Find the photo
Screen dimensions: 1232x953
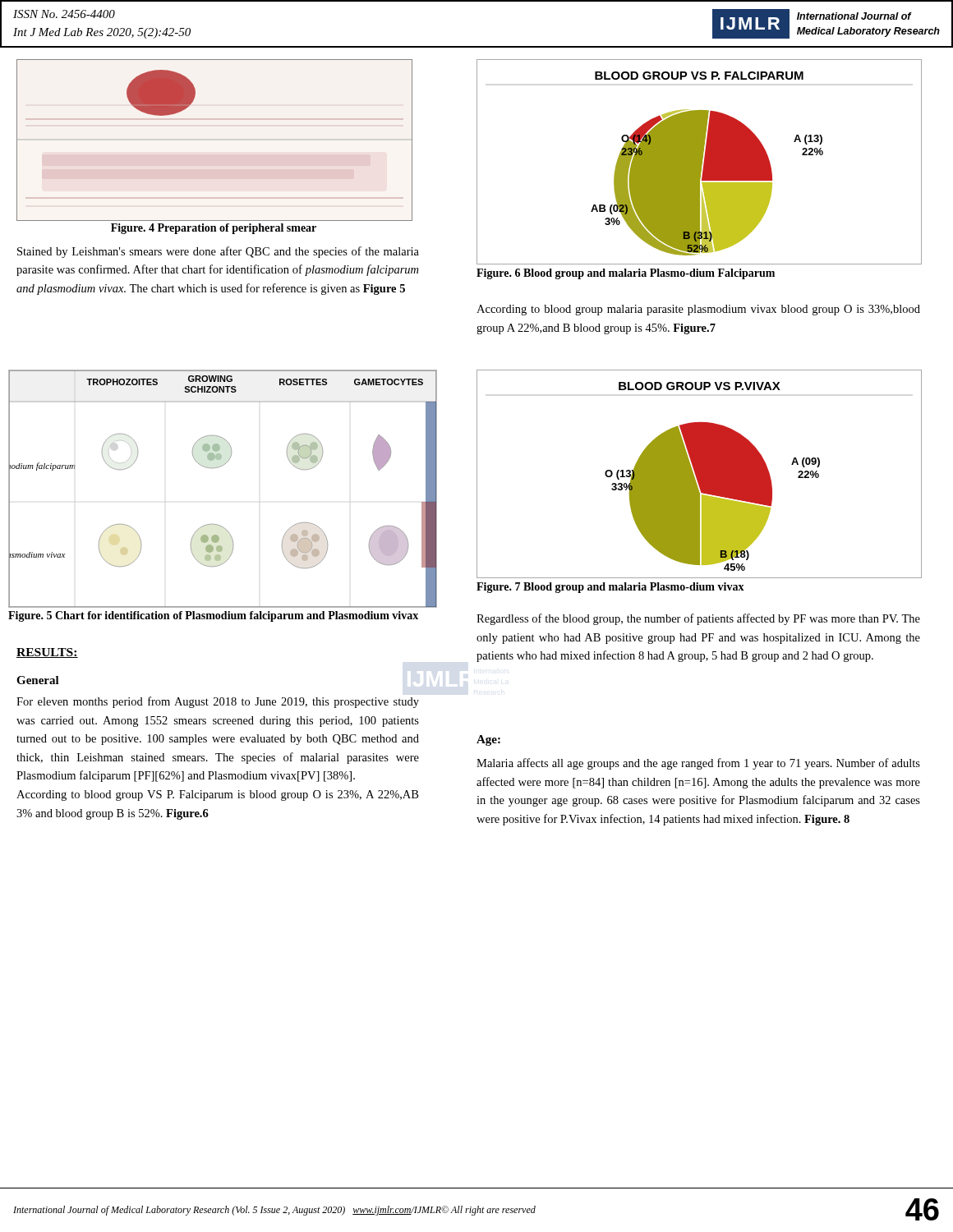click(214, 140)
